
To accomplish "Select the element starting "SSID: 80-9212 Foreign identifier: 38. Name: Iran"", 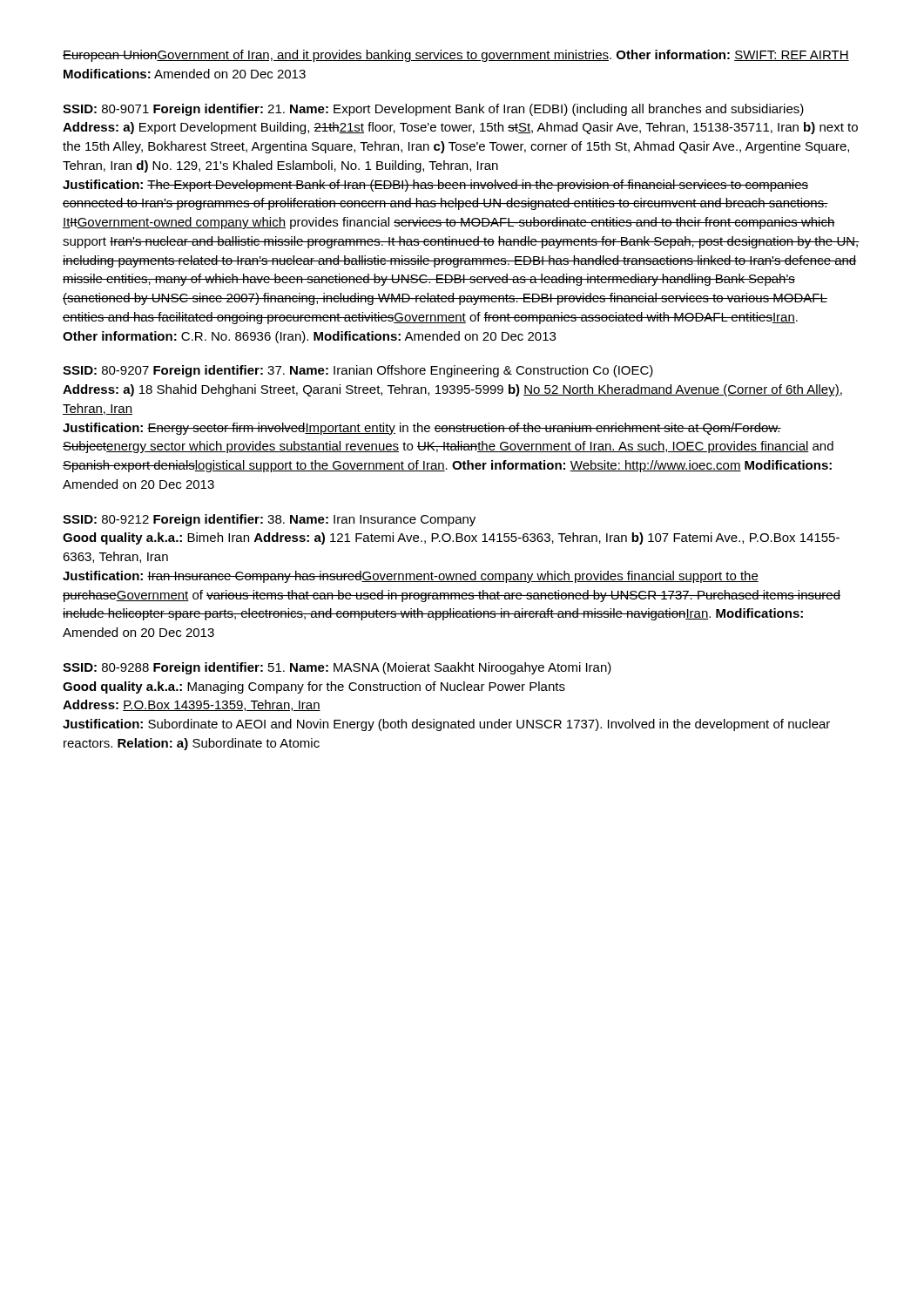I will (x=452, y=575).
